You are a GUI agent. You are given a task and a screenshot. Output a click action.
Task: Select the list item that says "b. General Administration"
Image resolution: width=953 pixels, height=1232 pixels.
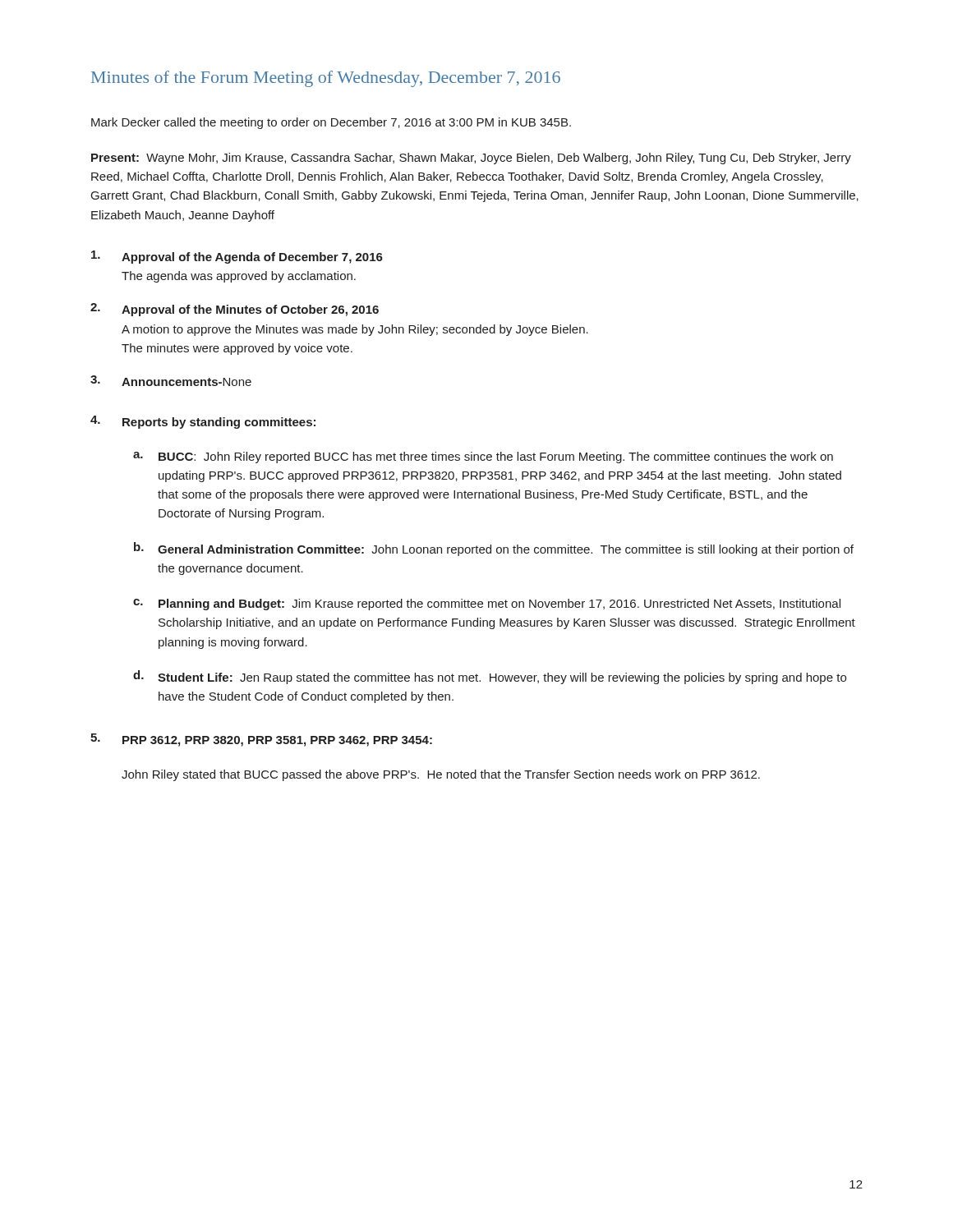pos(498,558)
